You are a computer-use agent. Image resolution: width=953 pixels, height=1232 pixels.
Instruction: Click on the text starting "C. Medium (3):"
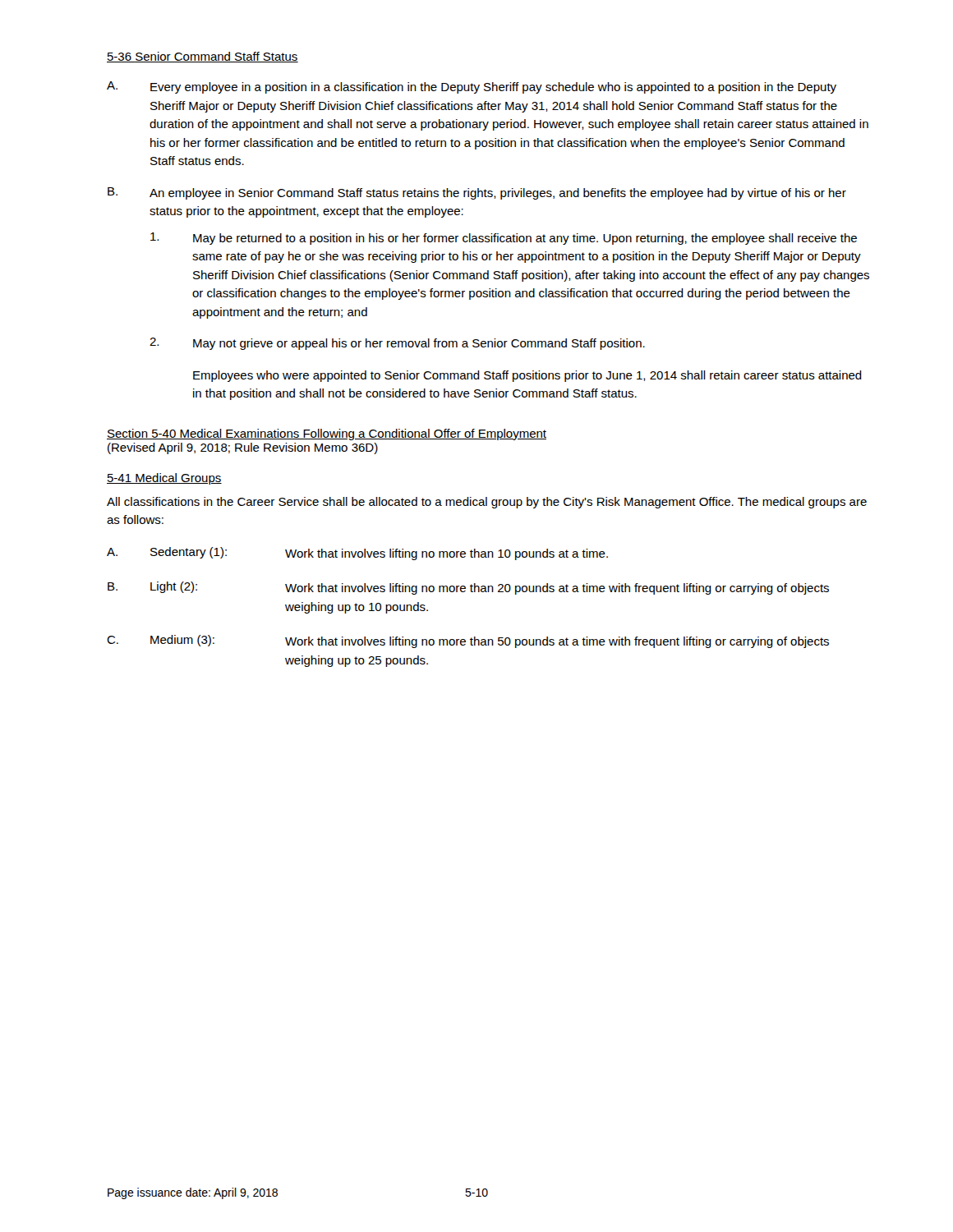pyautogui.click(x=489, y=651)
